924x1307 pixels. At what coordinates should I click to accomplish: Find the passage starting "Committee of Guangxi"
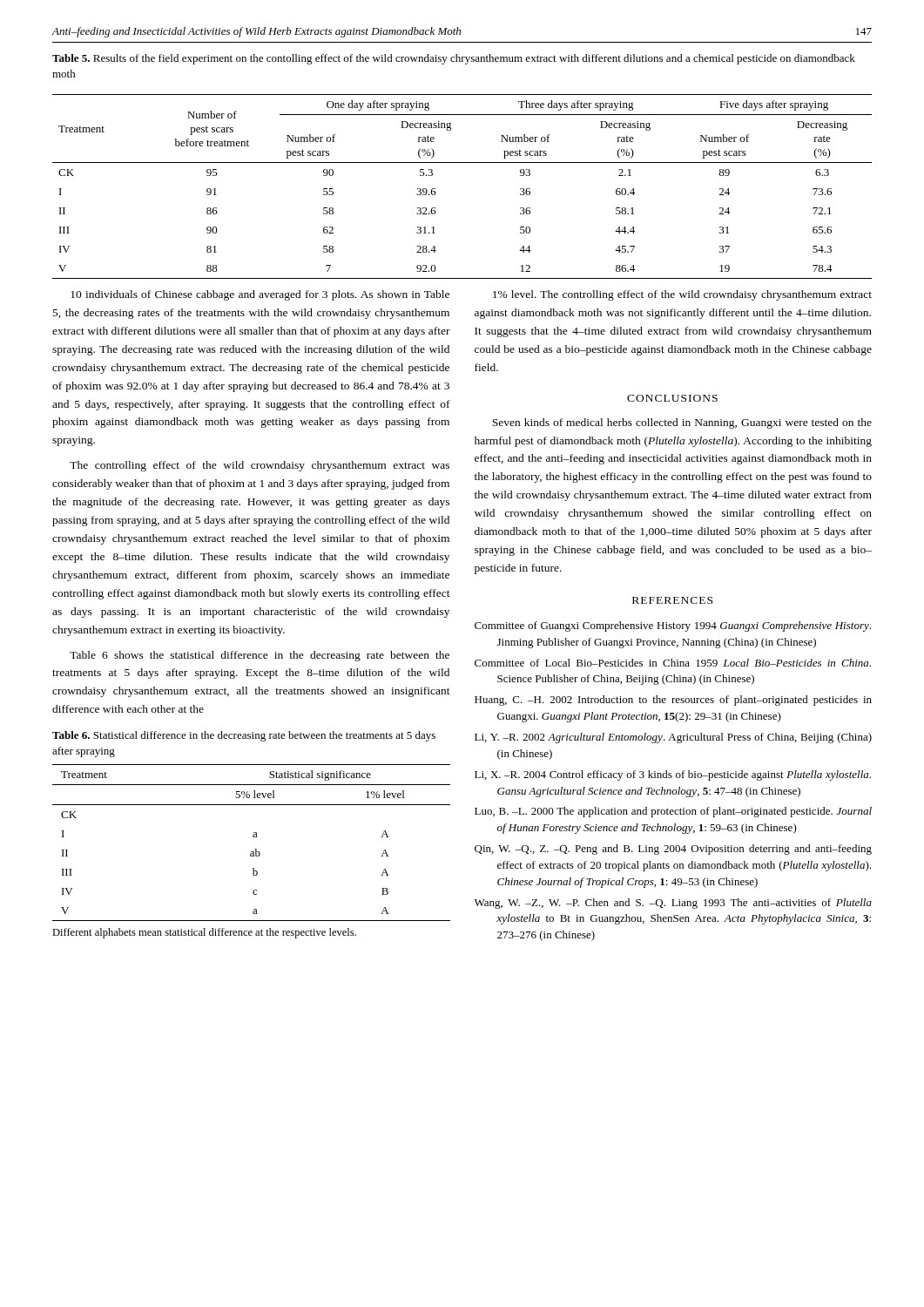673,633
